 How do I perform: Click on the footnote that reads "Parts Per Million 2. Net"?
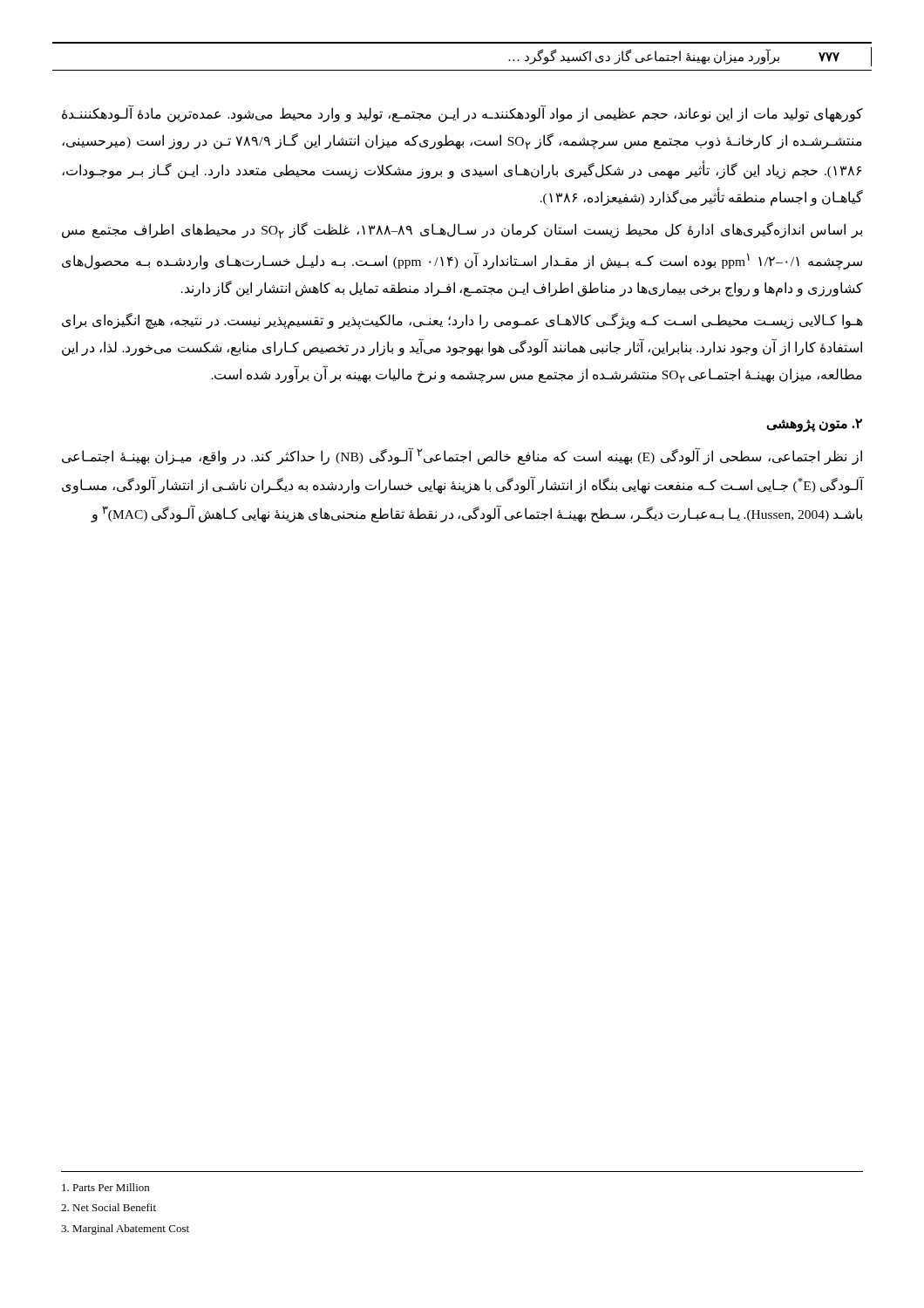pos(105,1187)
